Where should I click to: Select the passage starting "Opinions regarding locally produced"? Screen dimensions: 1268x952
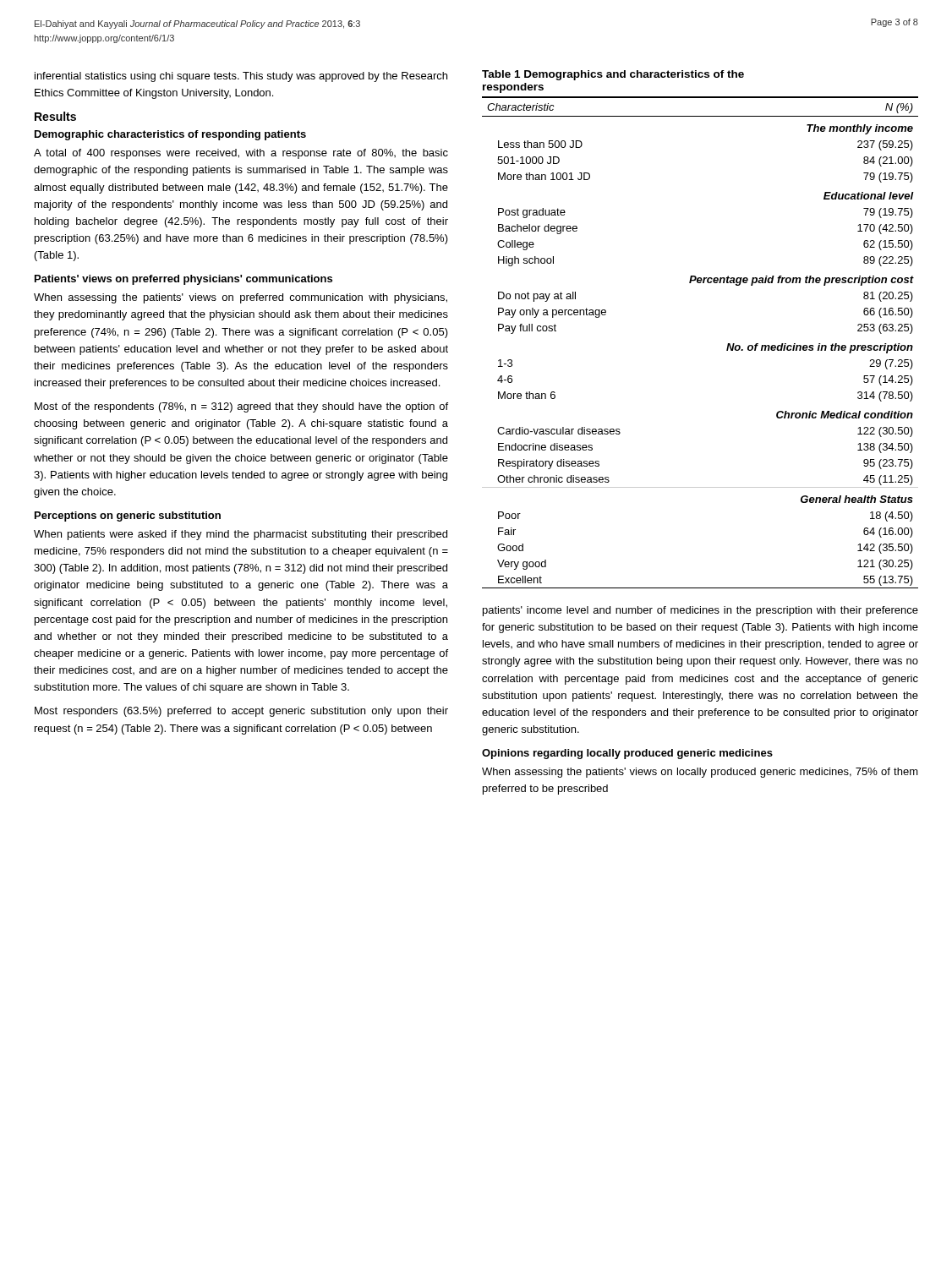[x=627, y=753]
